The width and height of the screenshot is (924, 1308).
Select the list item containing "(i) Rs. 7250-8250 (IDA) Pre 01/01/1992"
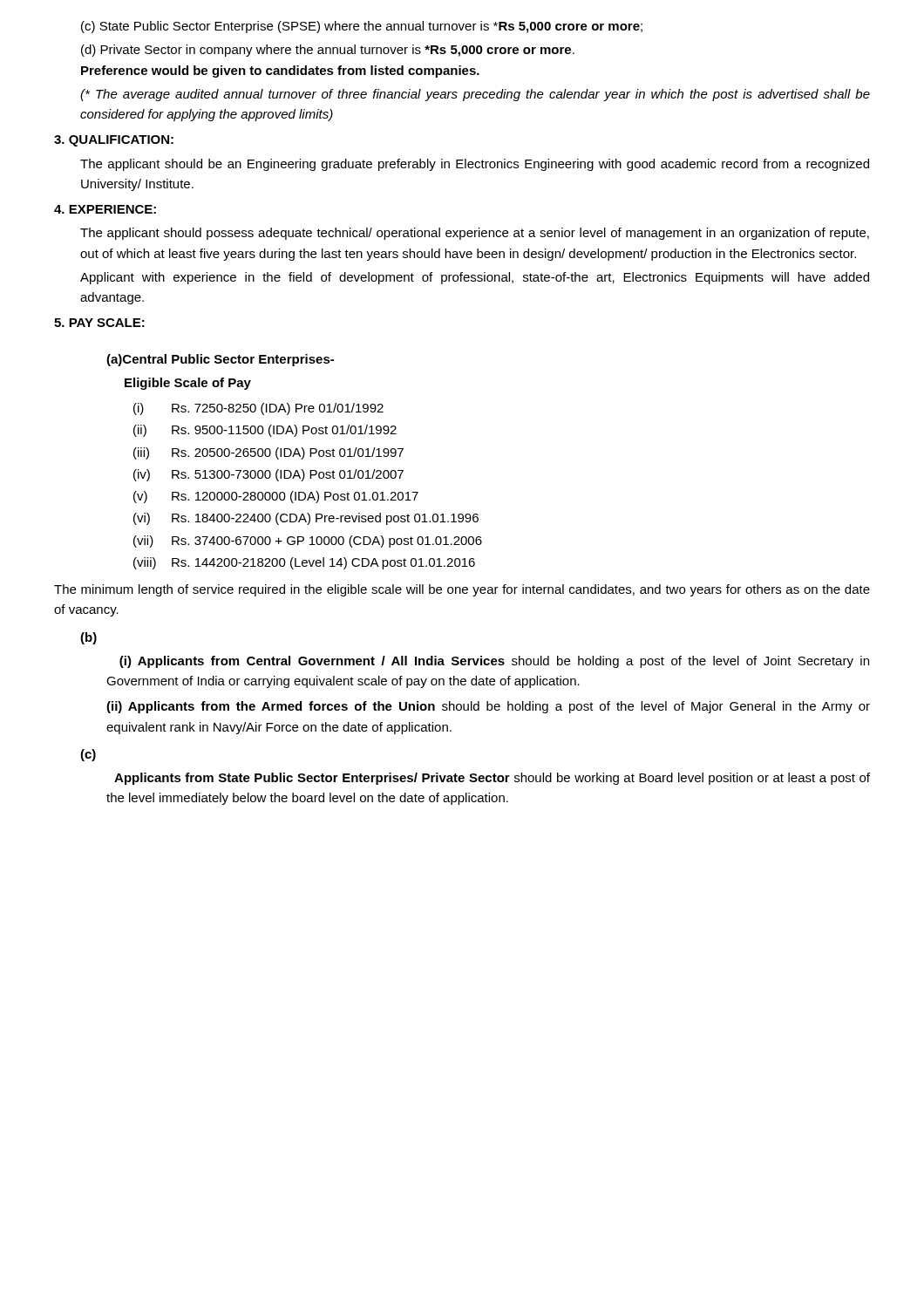pyautogui.click(x=258, y=409)
